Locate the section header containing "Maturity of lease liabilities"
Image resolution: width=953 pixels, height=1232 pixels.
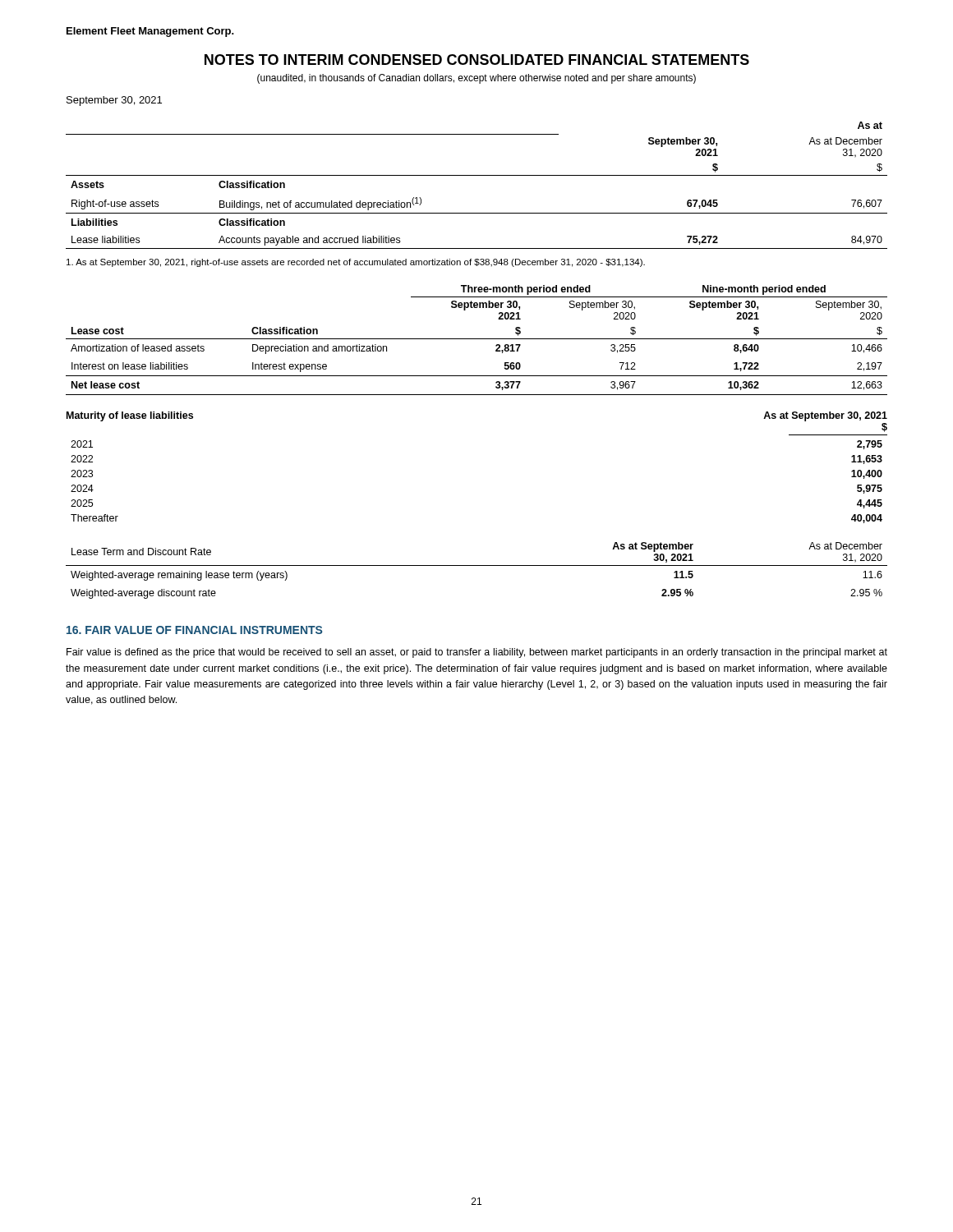[130, 416]
